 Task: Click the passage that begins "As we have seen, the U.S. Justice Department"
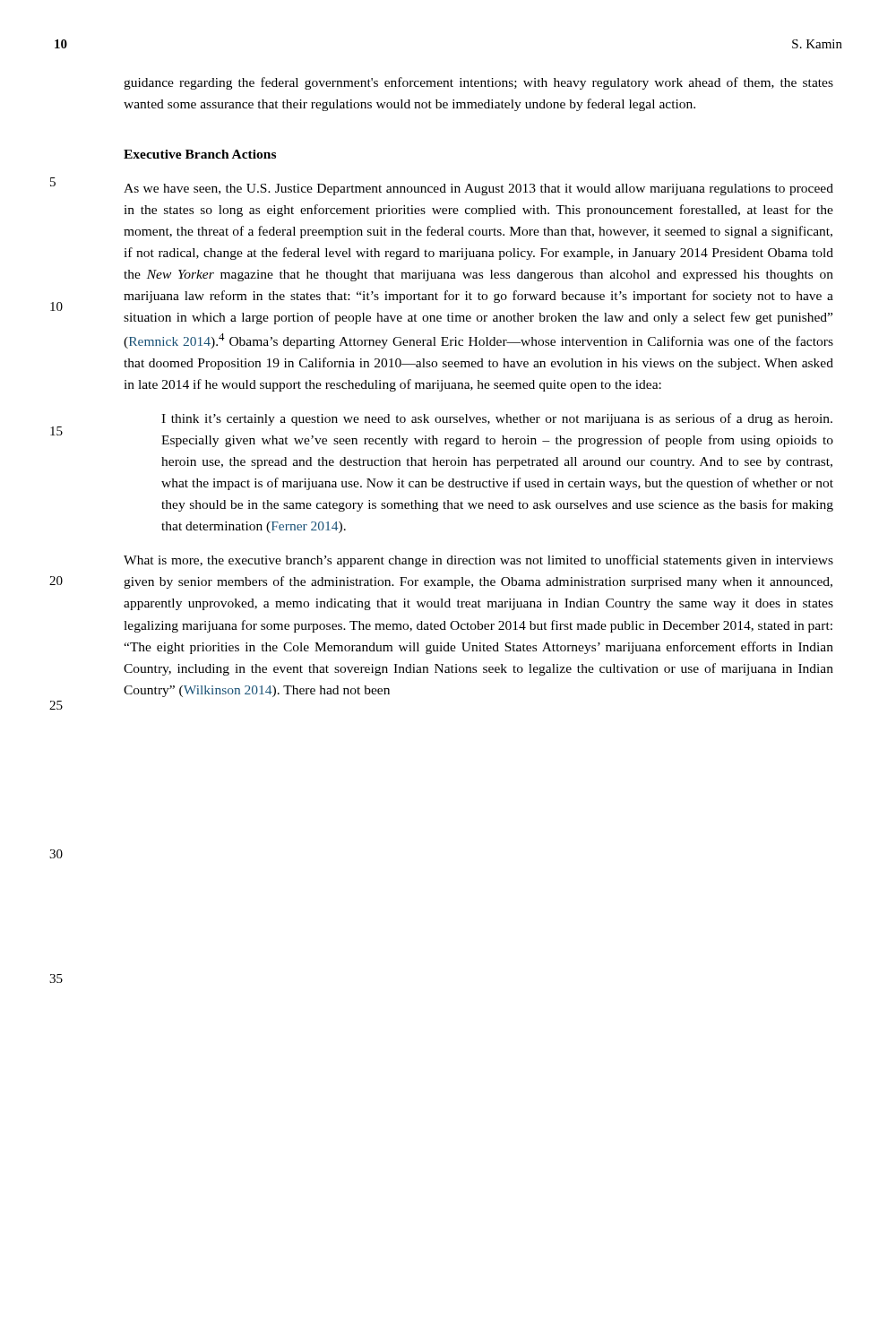coord(478,286)
